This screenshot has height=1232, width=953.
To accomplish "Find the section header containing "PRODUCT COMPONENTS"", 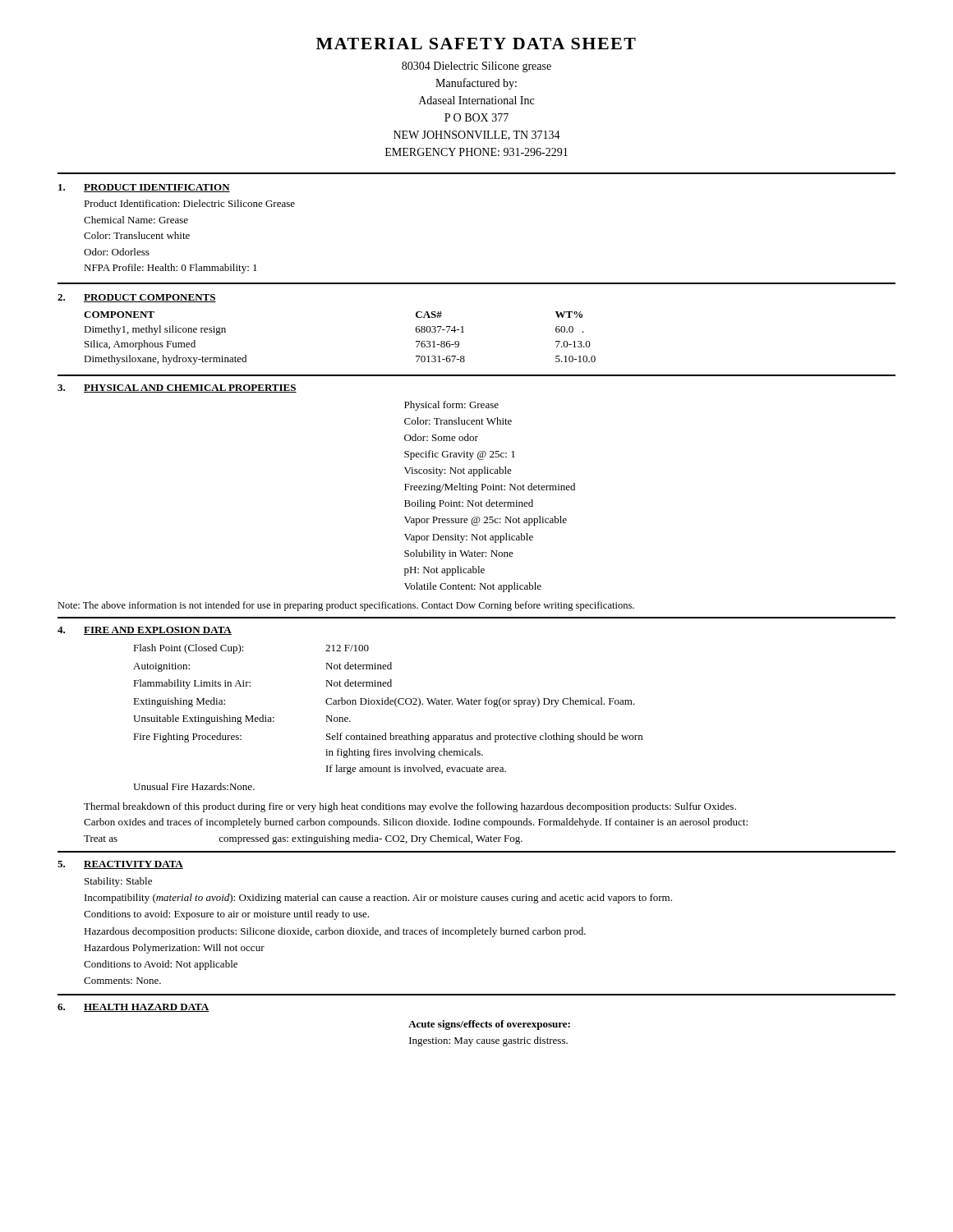I will [x=150, y=297].
